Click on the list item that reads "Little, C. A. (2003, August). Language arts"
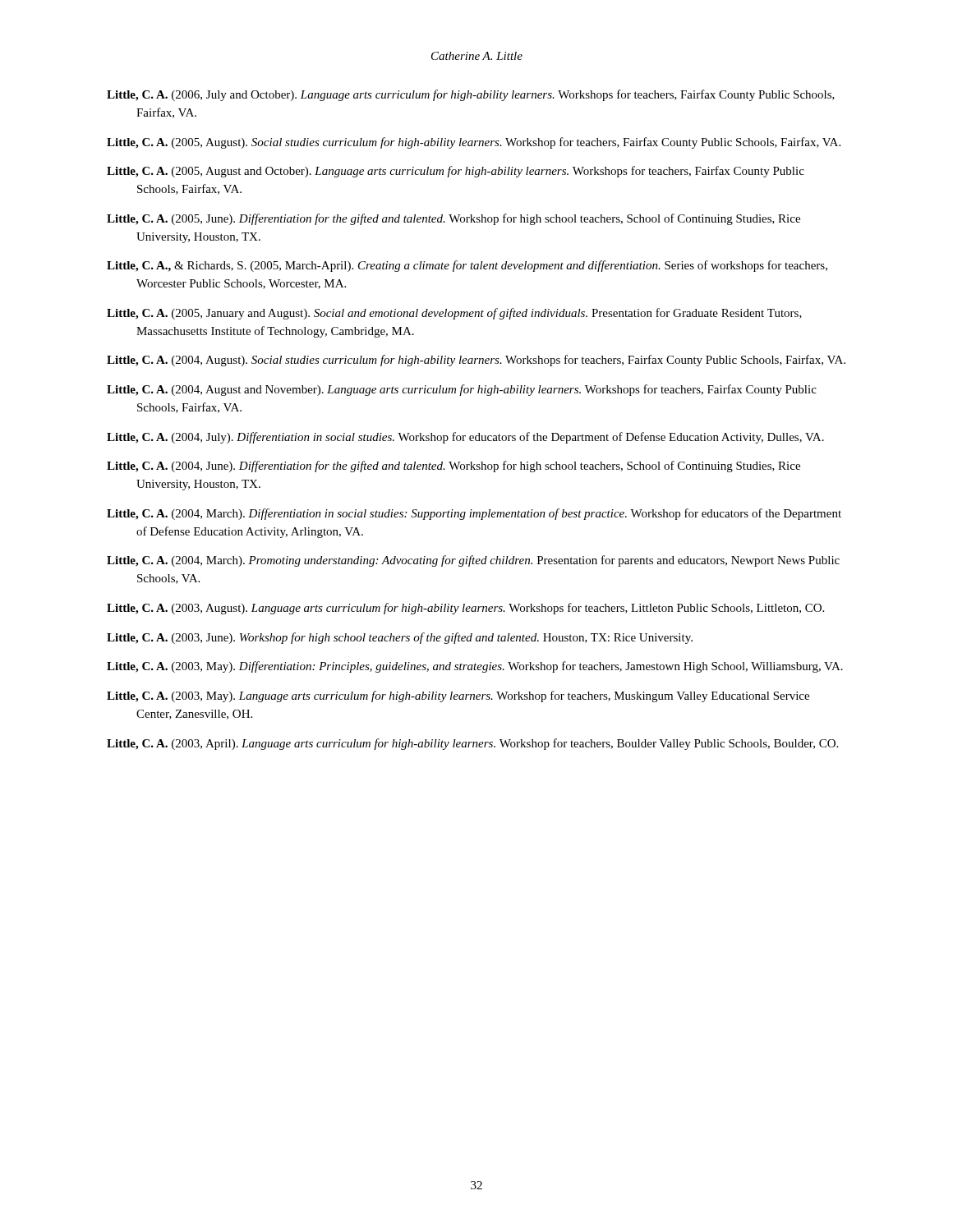 pos(466,608)
